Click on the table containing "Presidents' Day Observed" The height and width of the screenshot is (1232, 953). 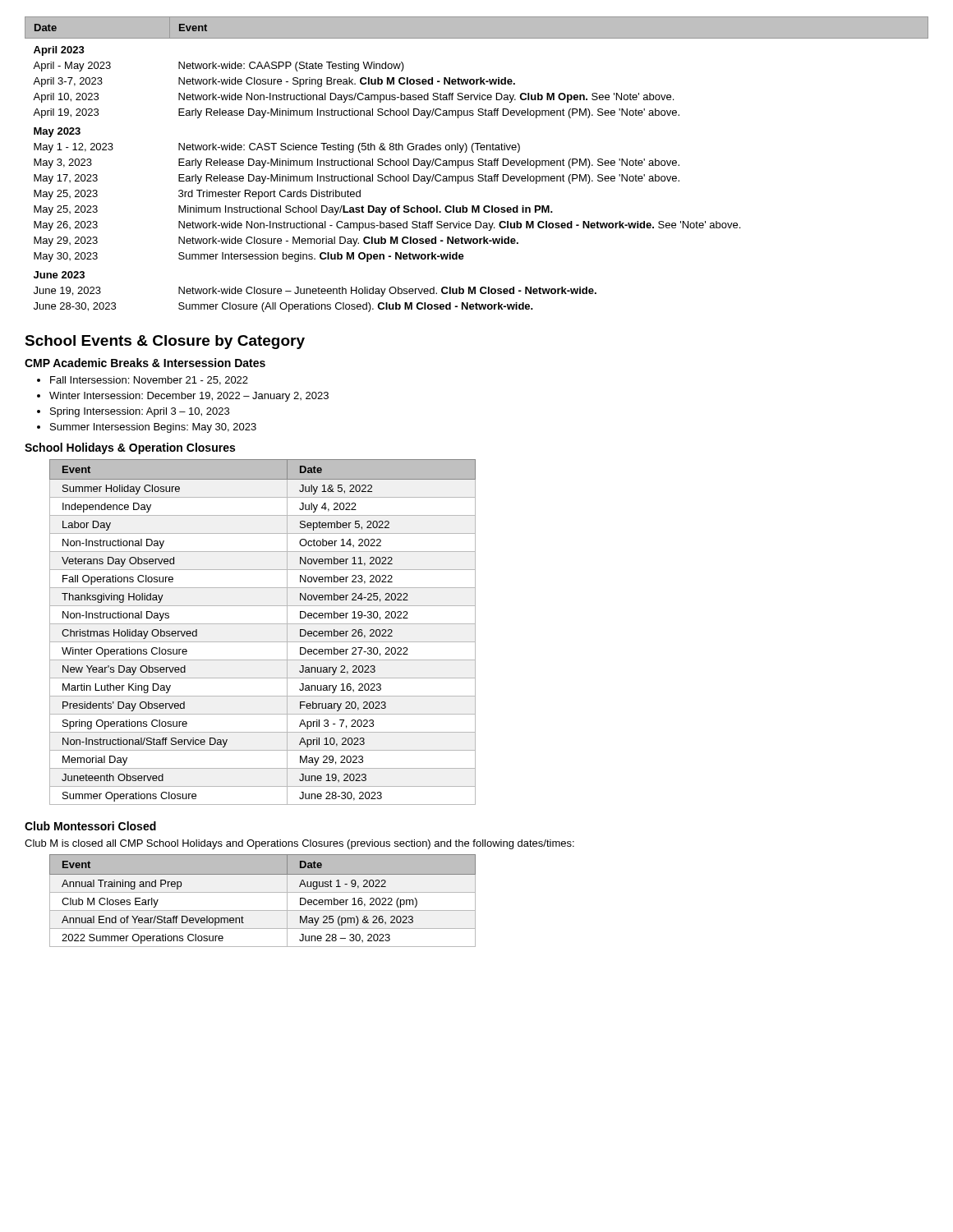[476, 632]
